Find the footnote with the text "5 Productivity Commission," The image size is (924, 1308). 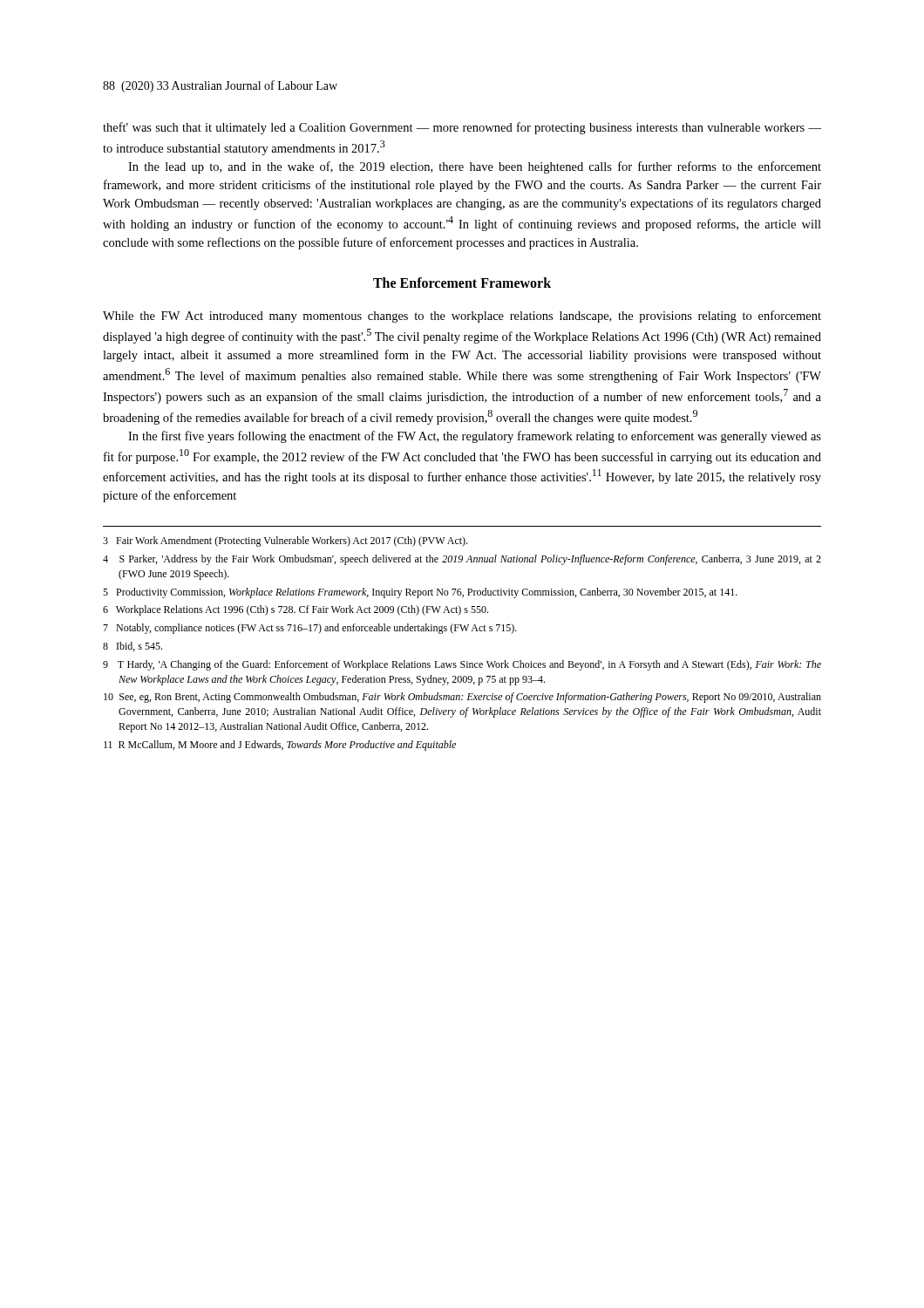[x=420, y=592]
